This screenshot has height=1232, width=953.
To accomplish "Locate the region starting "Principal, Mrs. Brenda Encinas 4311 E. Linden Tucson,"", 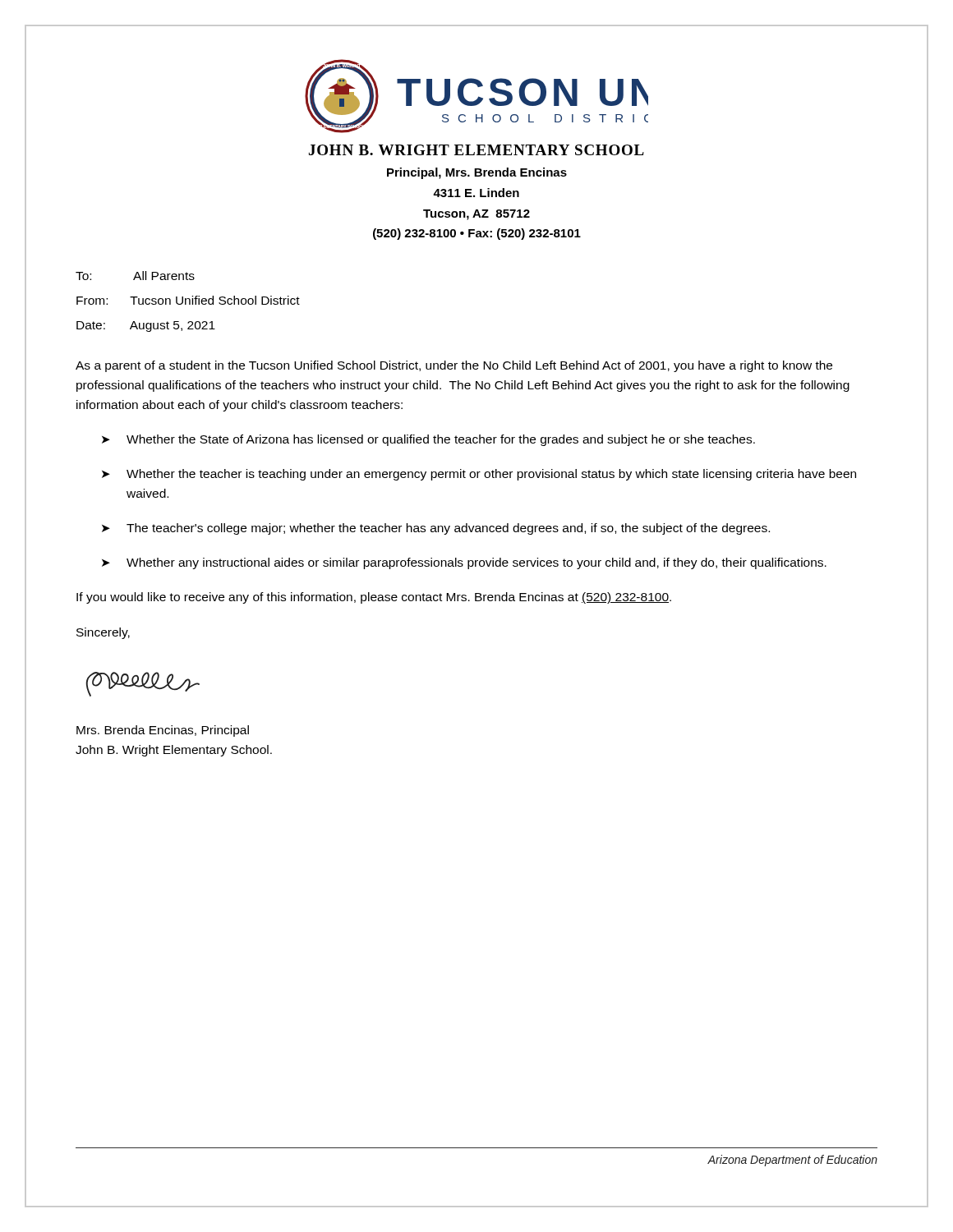I will (476, 203).
